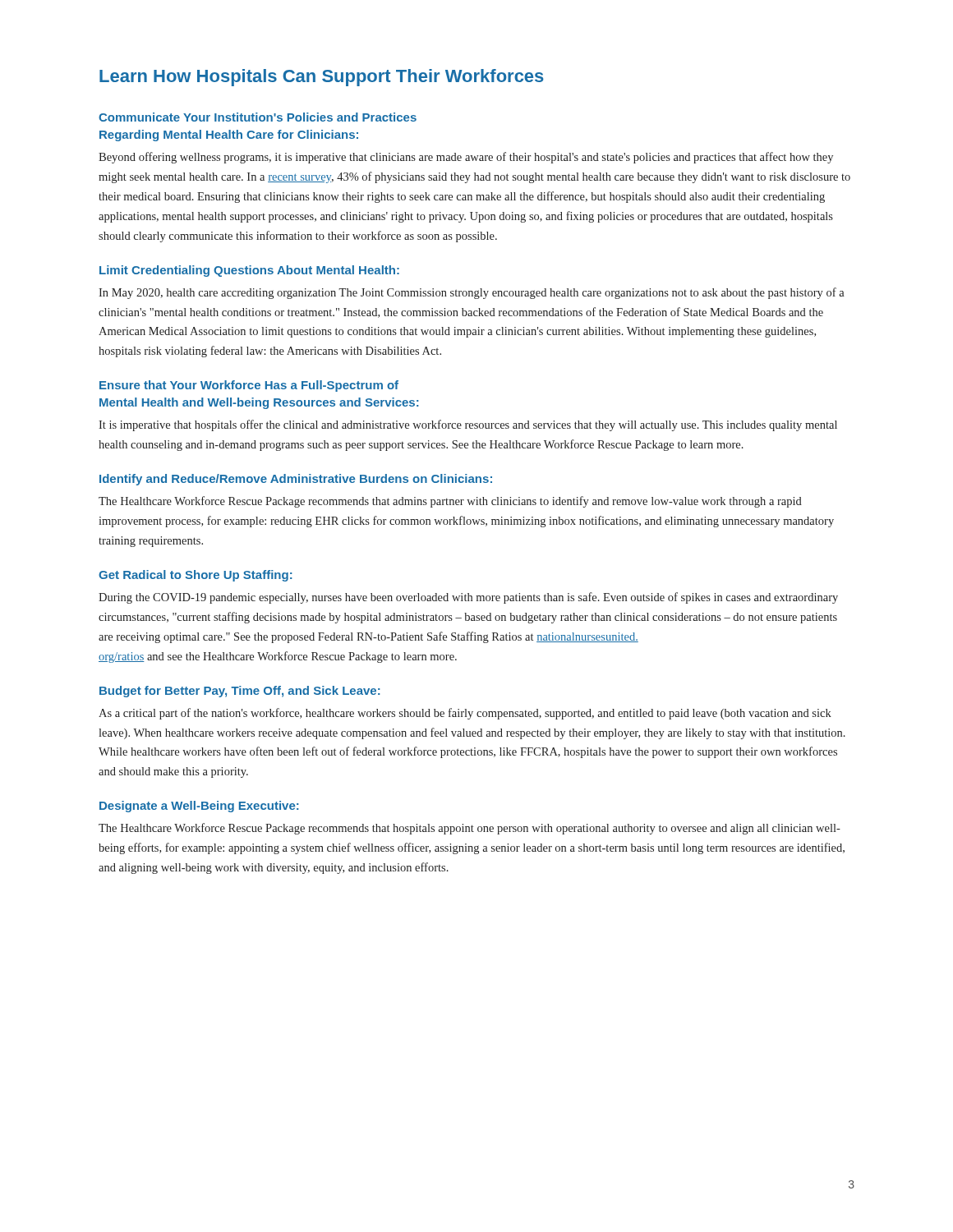Click on the text block that reads "In May 2020, health care"
The image size is (953, 1232).
471,321
